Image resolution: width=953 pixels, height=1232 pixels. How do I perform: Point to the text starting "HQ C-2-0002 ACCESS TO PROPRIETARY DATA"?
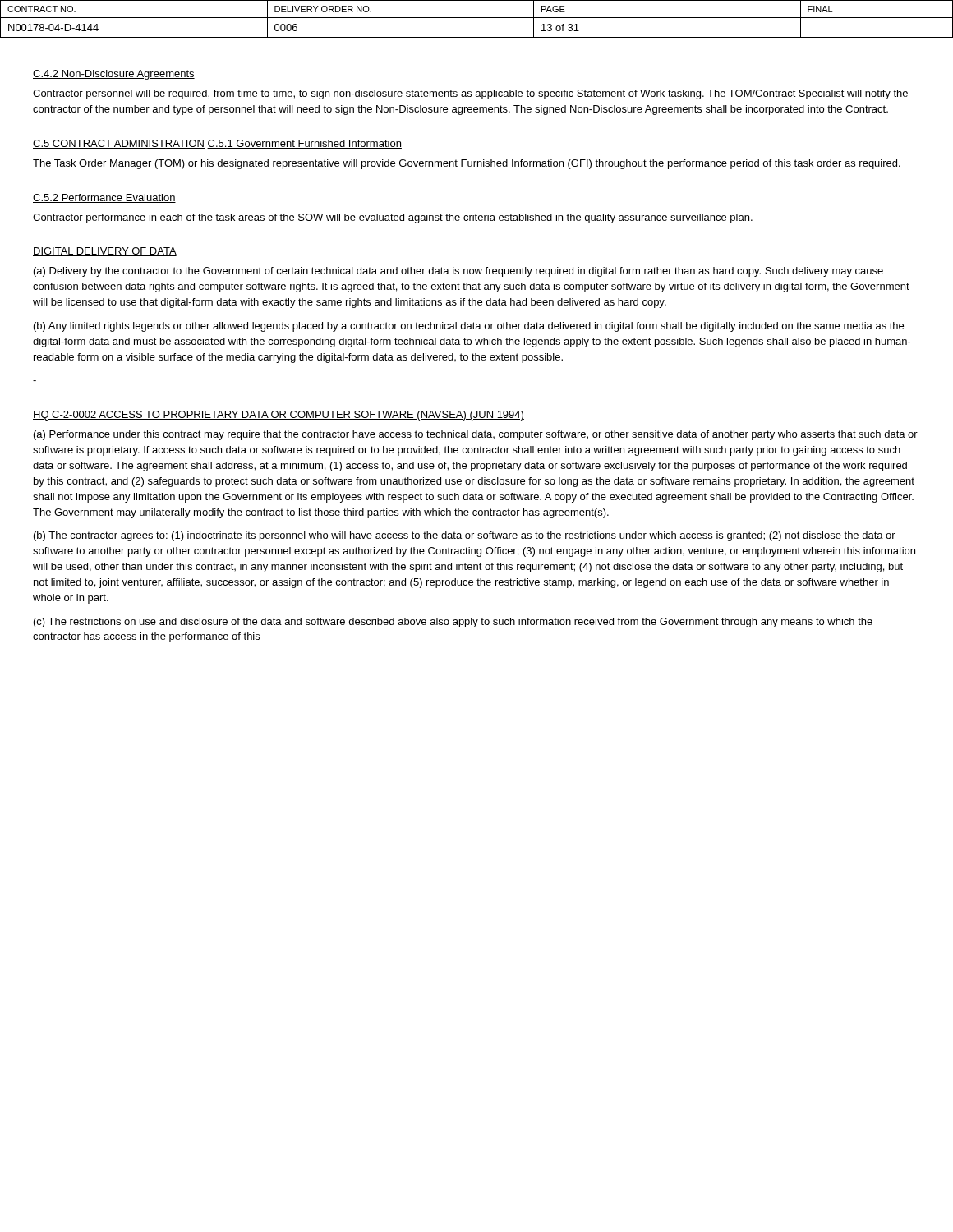click(x=278, y=415)
